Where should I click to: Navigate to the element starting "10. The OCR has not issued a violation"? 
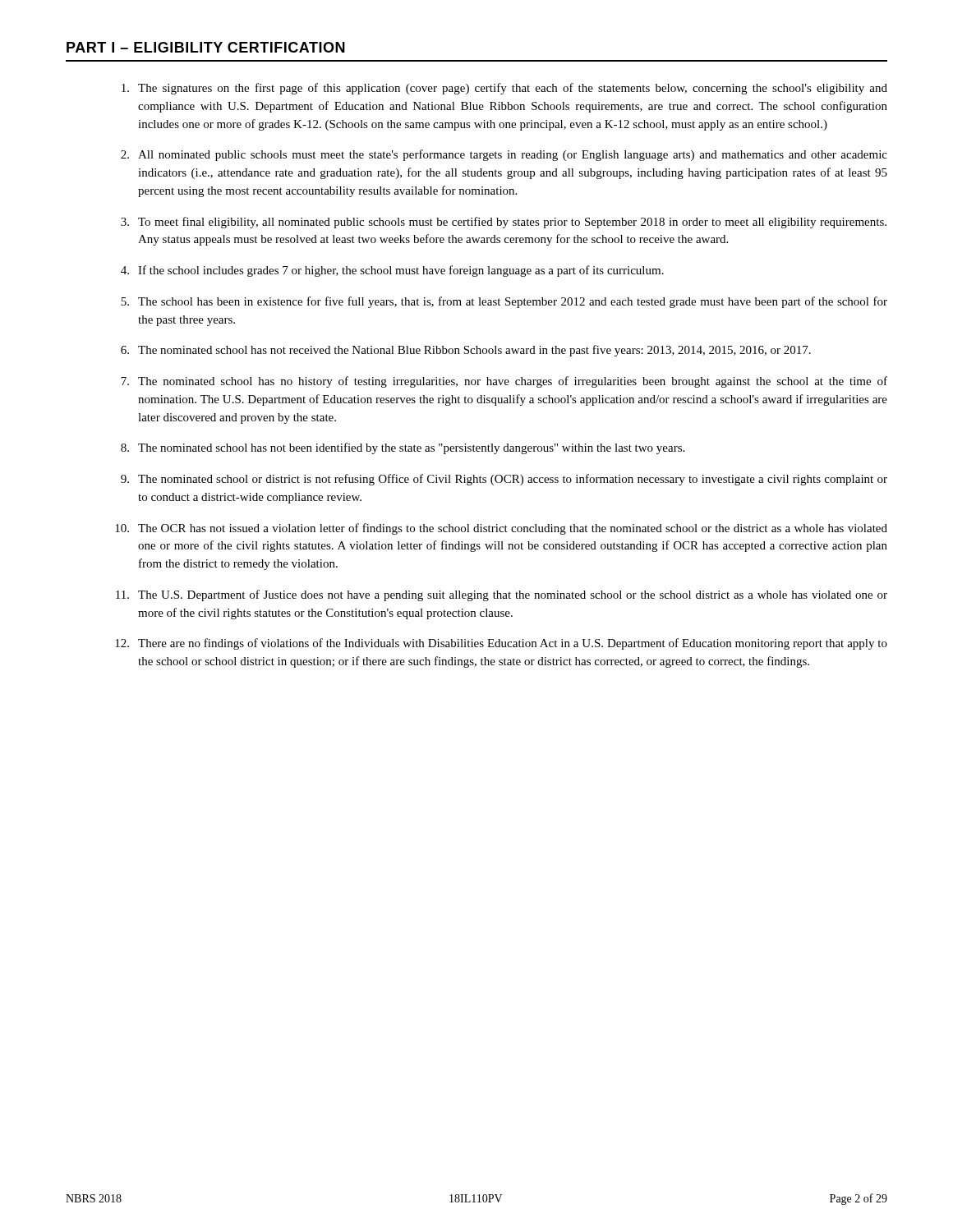tap(493, 546)
